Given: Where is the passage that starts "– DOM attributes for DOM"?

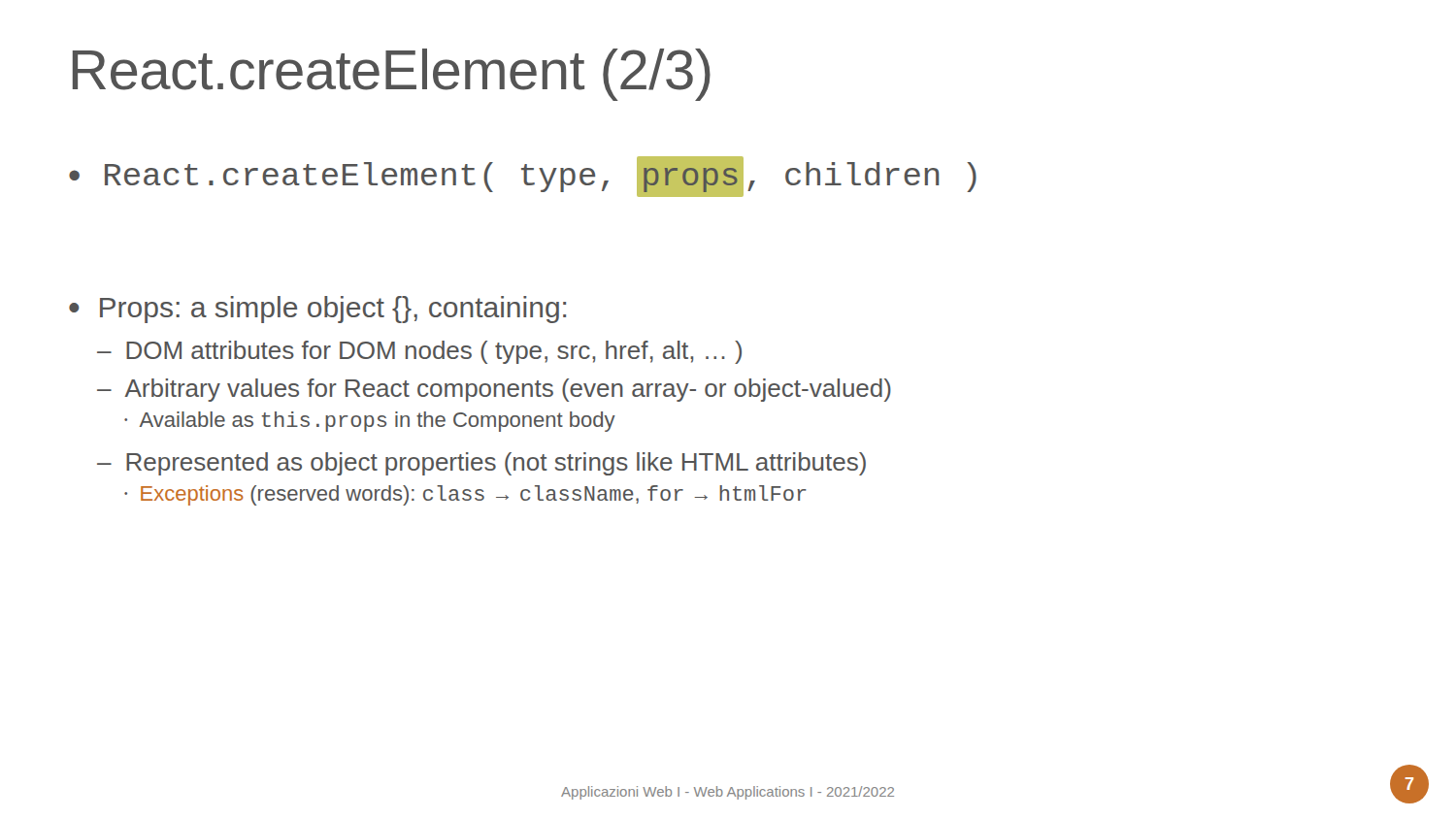Looking at the screenshot, I should (420, 351).
